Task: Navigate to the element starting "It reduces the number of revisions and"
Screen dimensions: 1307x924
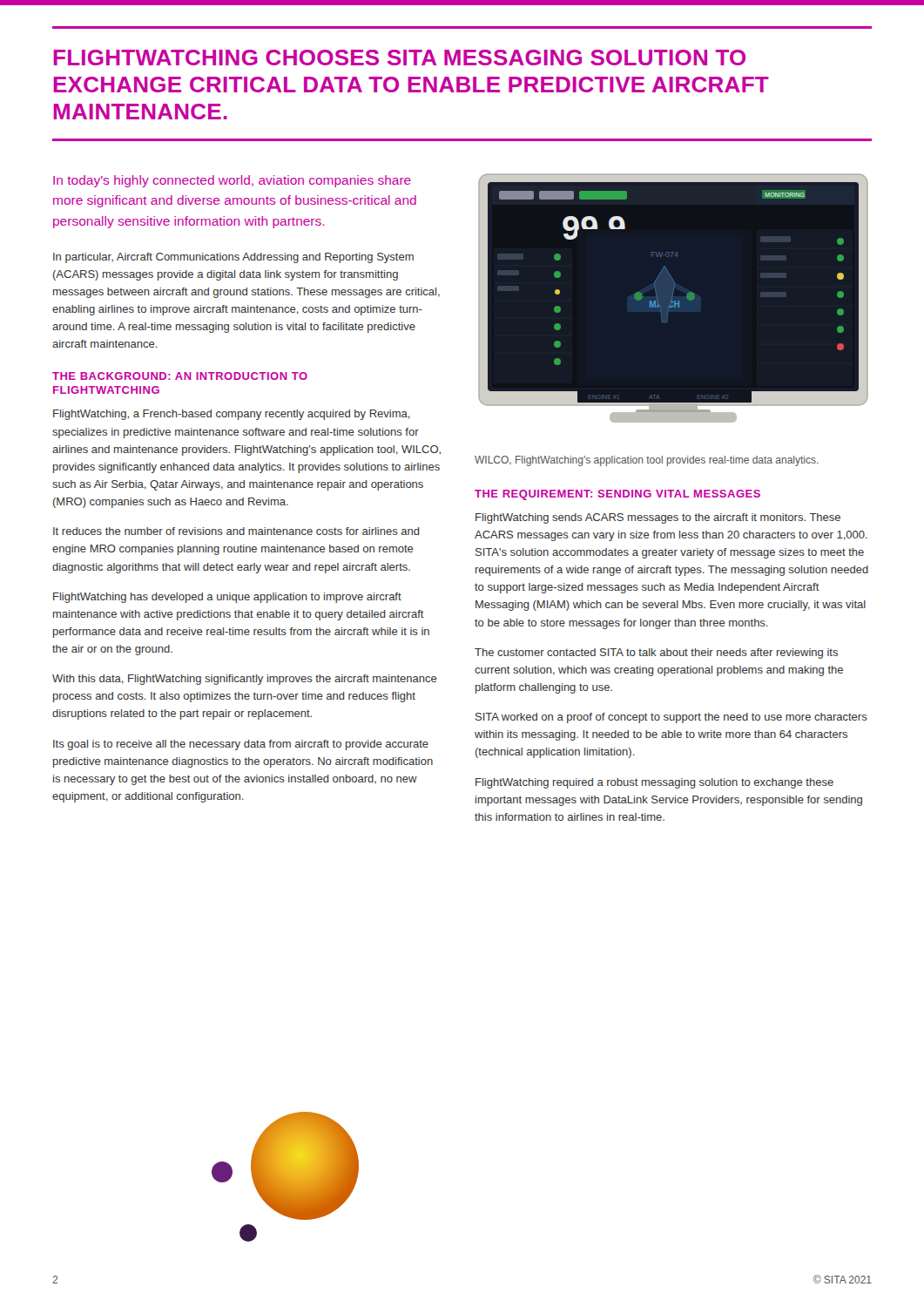Action: (236, 549)
